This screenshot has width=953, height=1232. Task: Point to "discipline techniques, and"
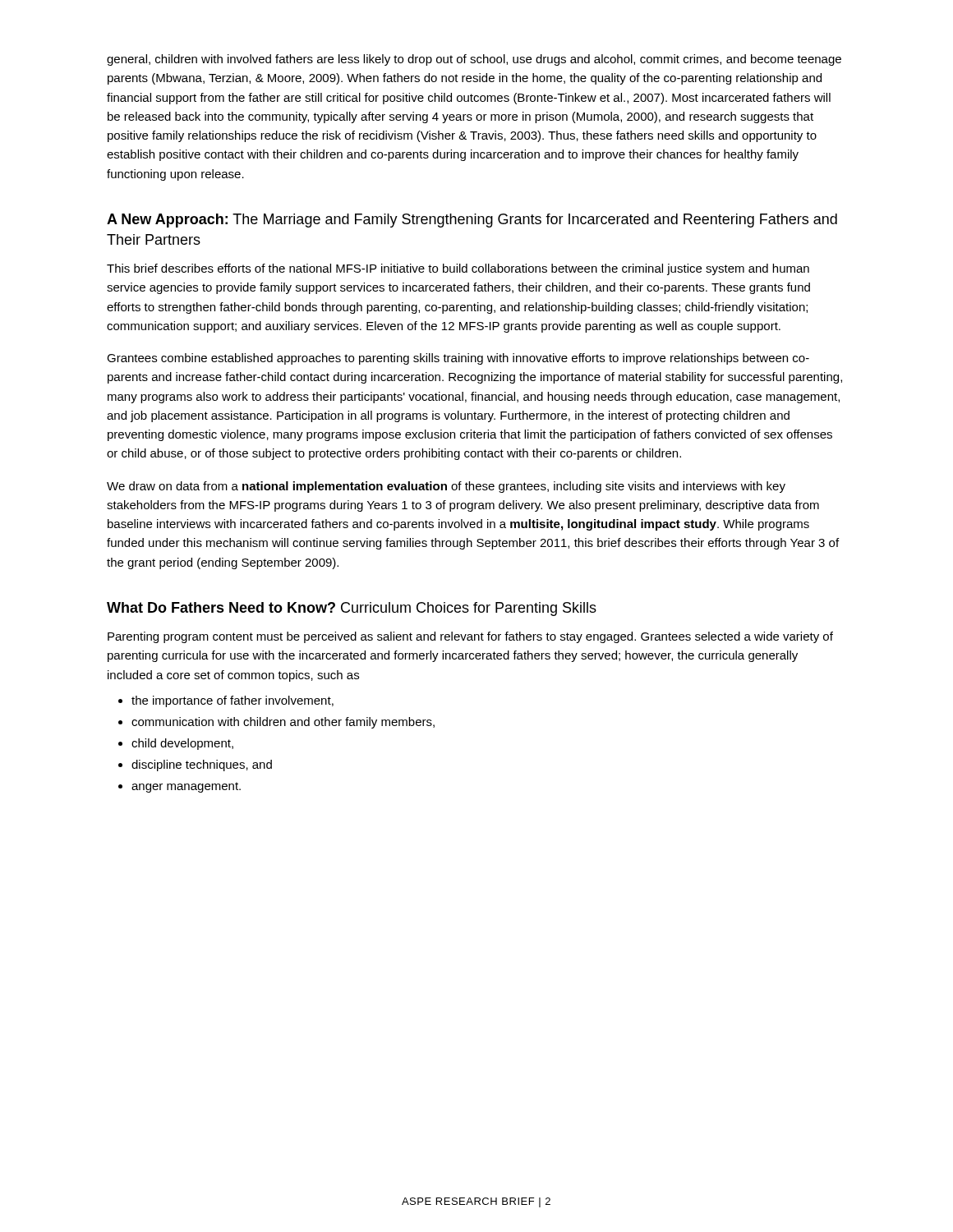point(202,764)
